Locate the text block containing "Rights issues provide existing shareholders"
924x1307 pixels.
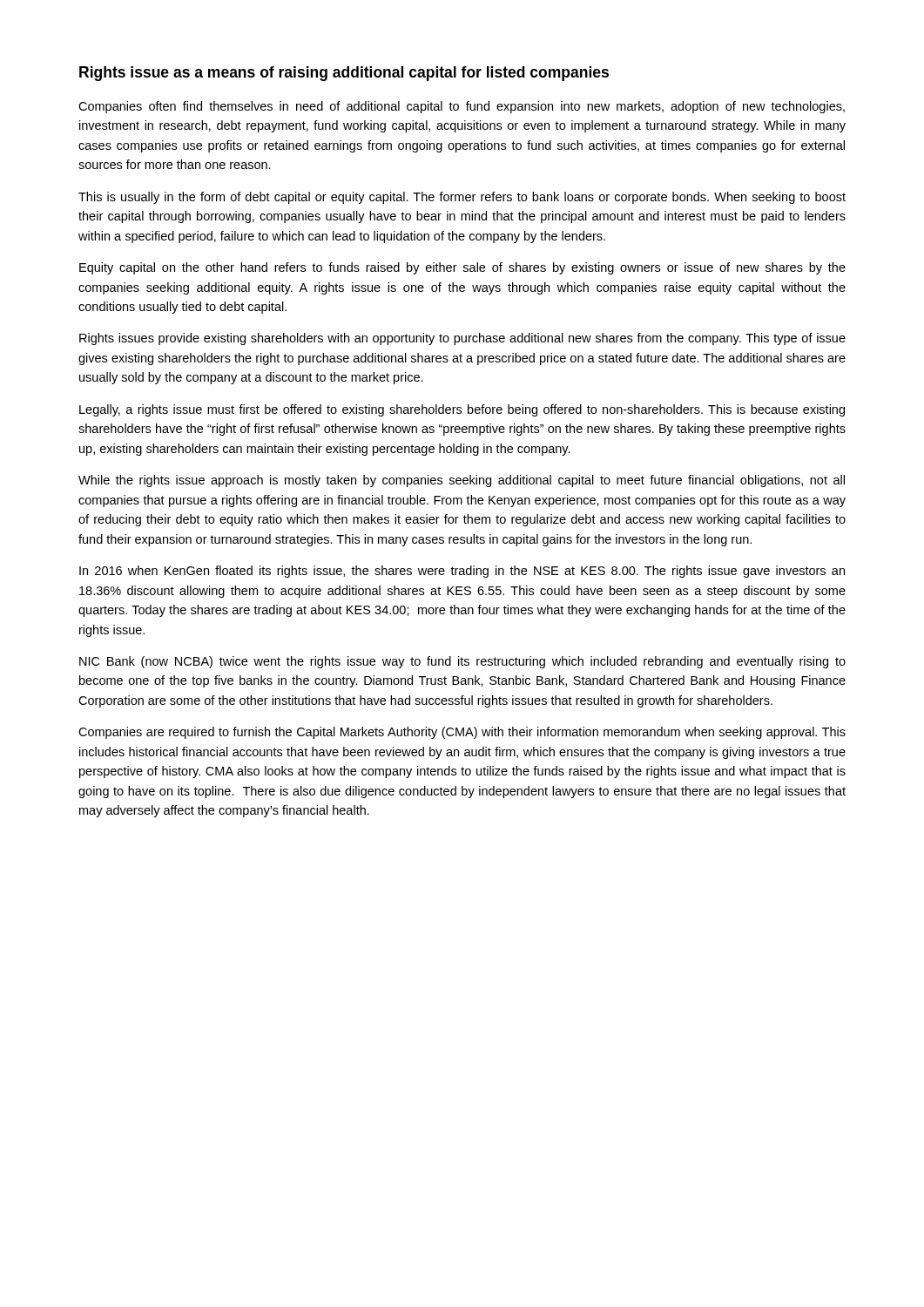point(462,358)
